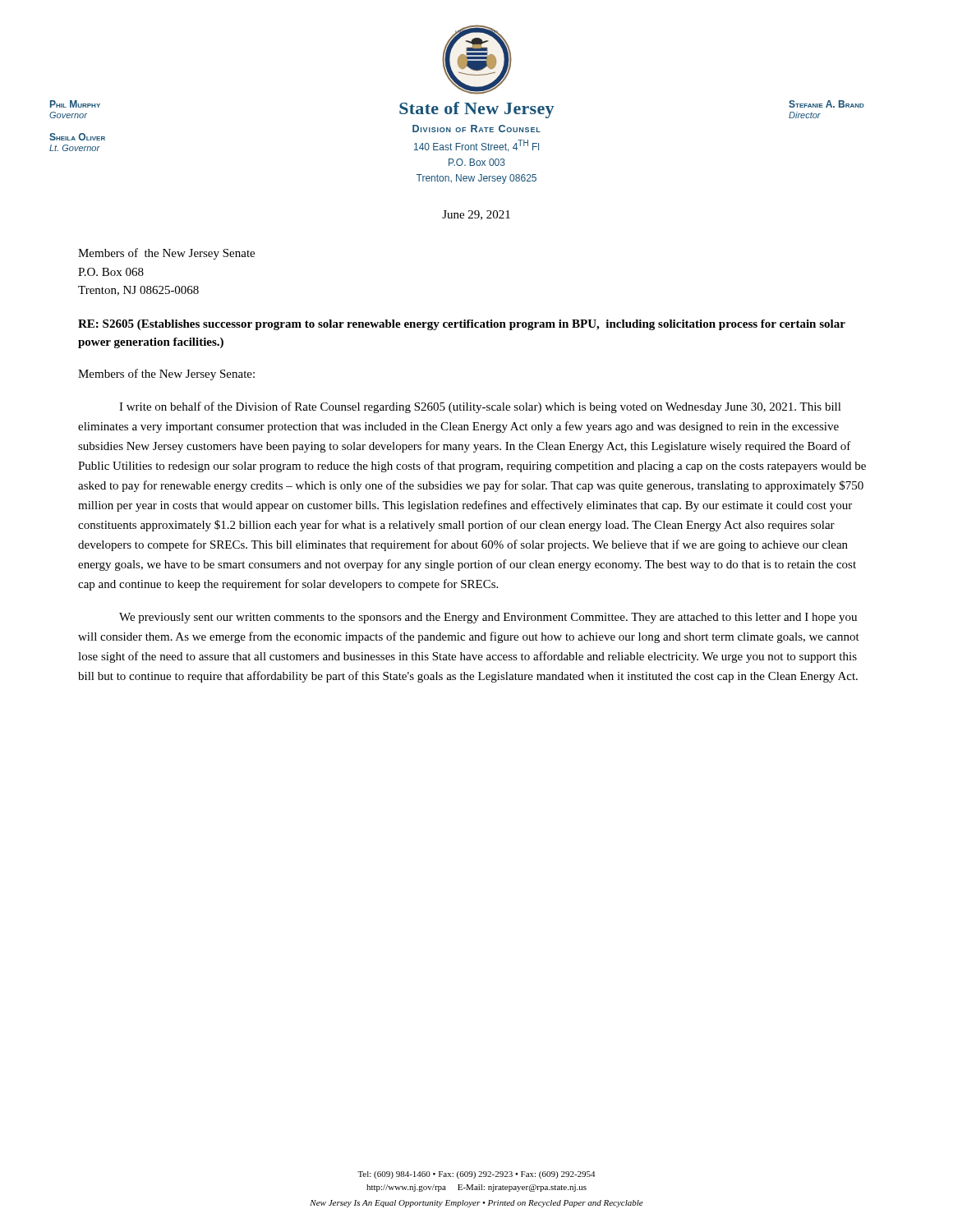
Task: Find the text block starting "State of New"
Action: 476,108
